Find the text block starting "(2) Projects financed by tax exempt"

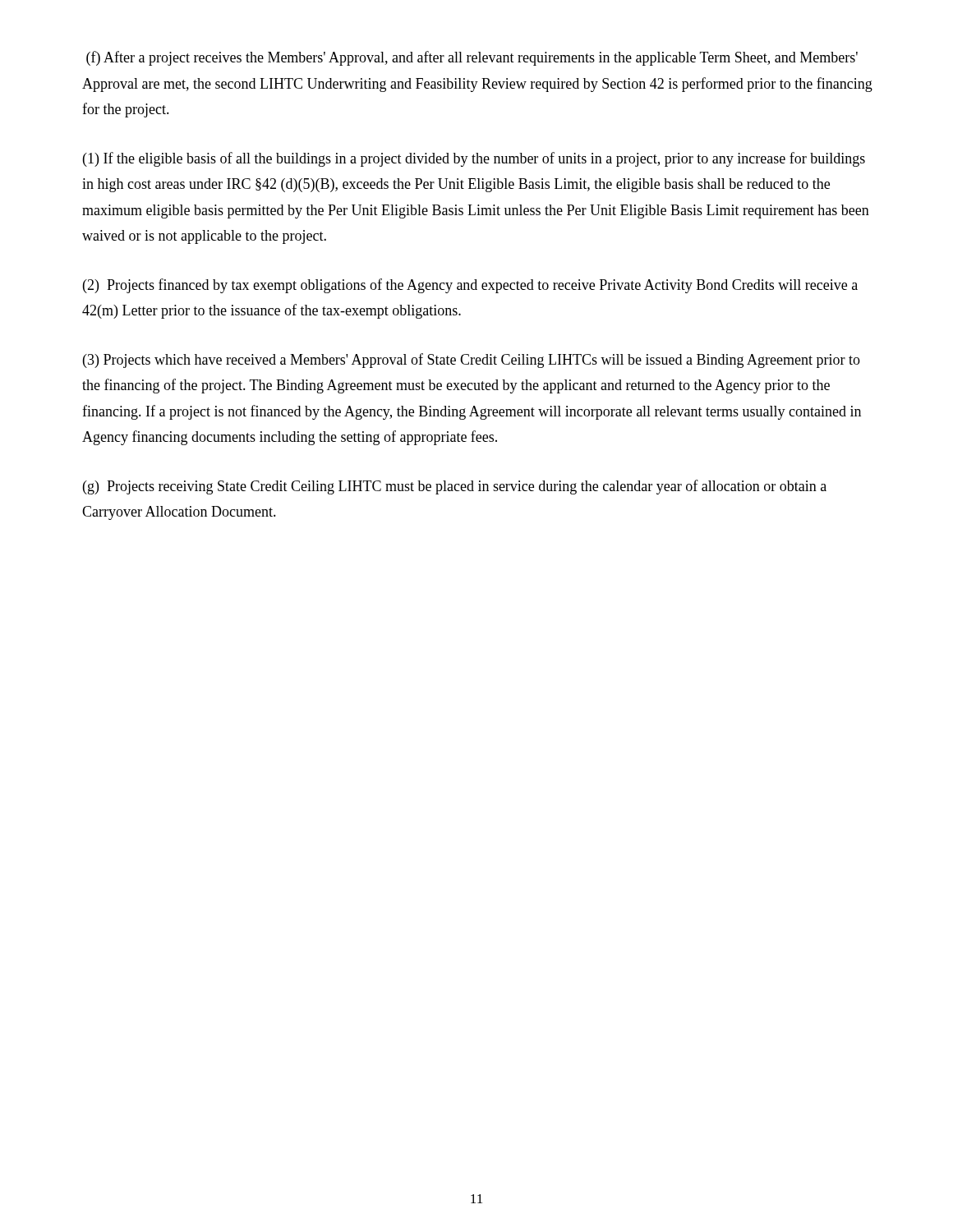pos(470,298)
